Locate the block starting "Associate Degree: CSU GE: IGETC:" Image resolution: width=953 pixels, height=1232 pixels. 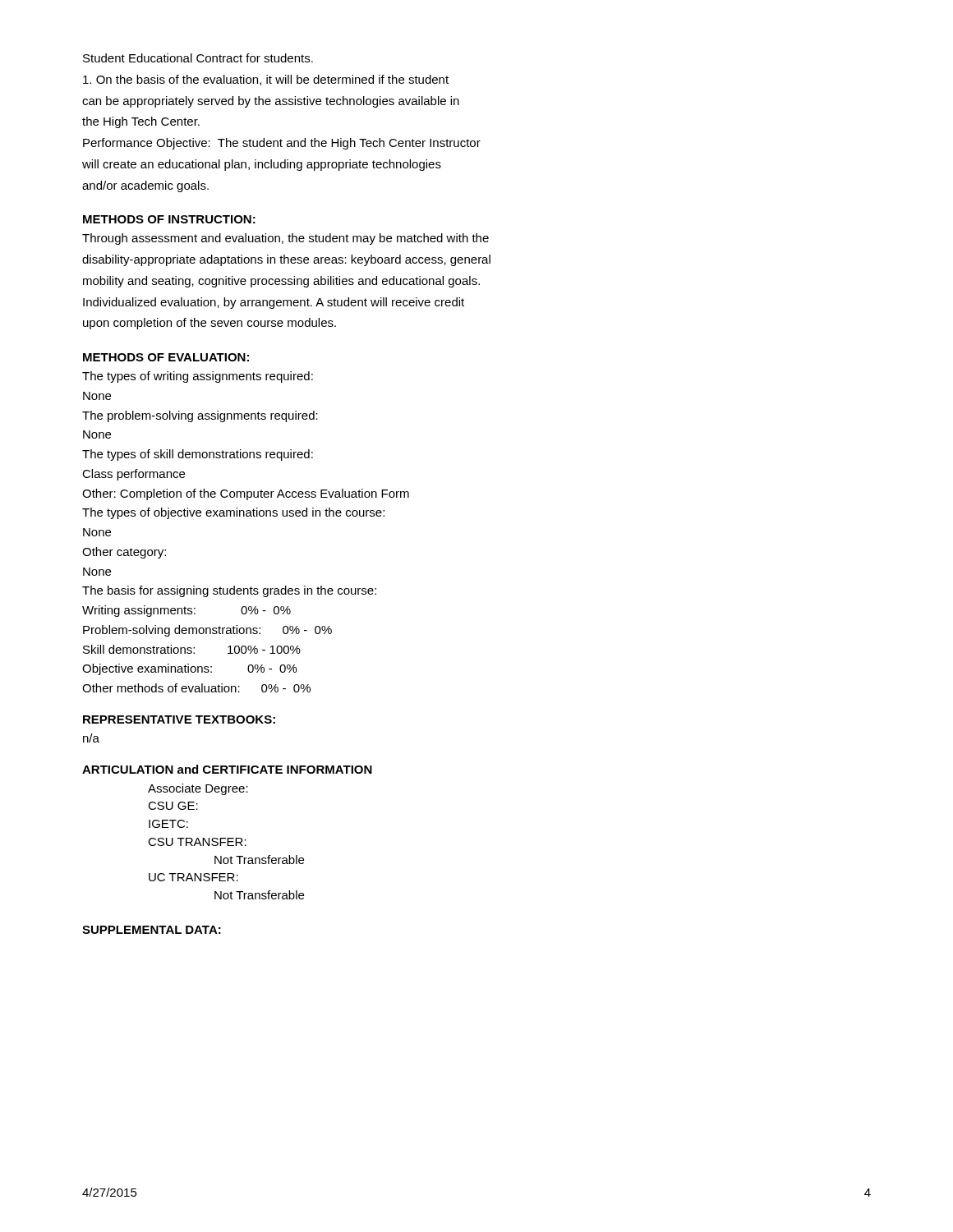coord(198,789)
